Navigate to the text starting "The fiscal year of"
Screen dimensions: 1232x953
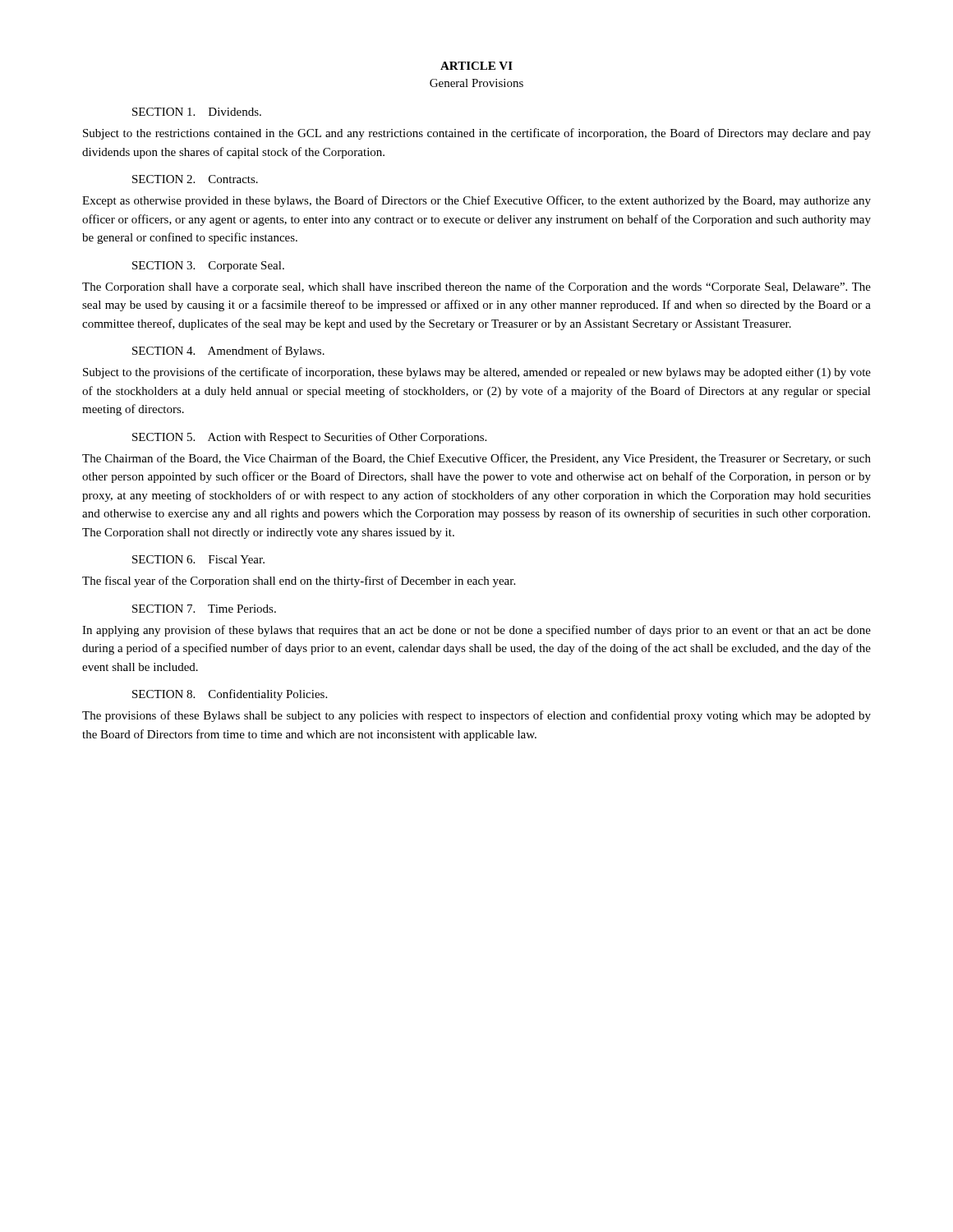pos(299,581)
